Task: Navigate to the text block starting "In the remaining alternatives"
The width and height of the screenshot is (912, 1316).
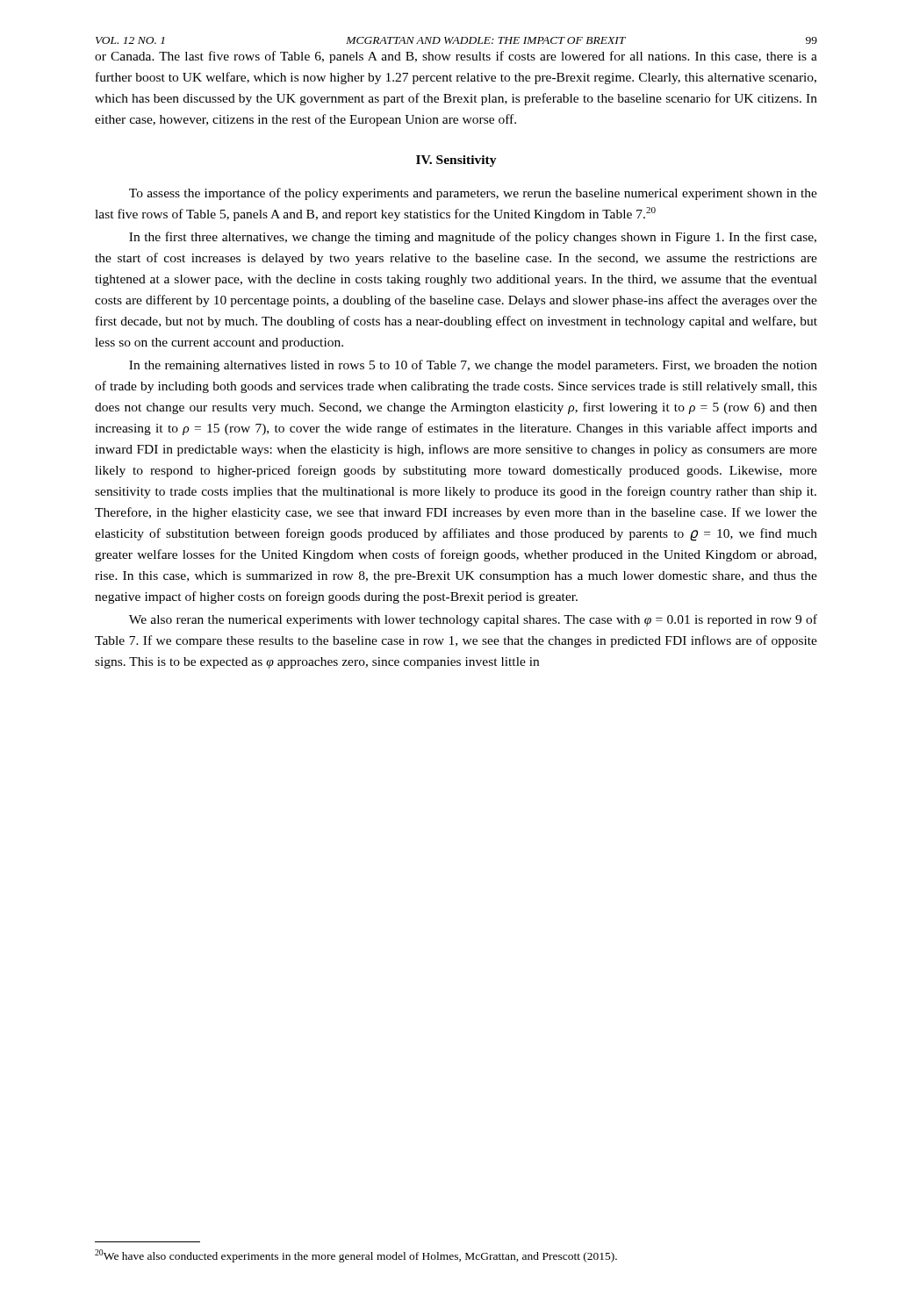Action: [x=456, y=481]
